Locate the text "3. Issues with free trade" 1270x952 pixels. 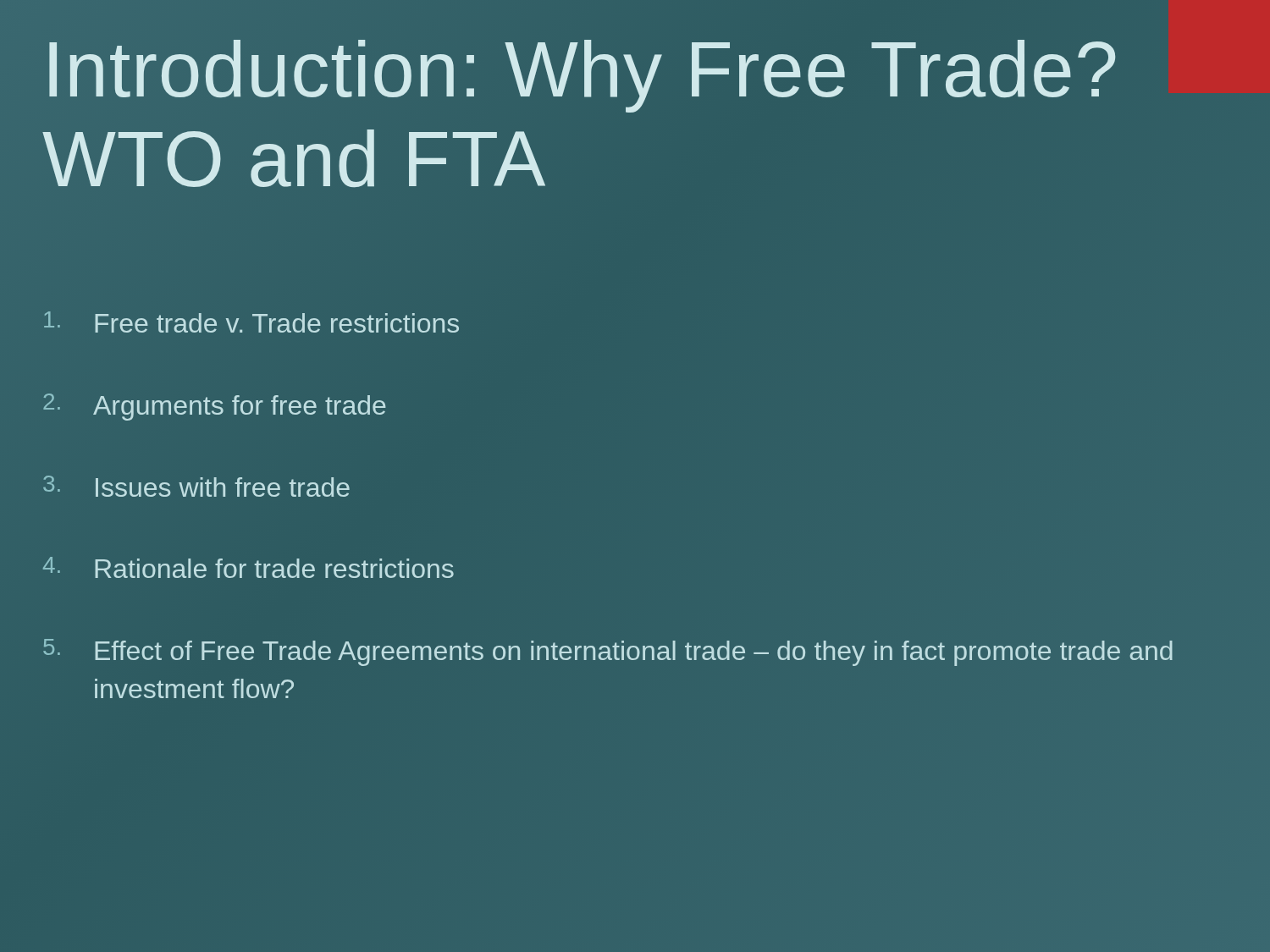point(196,486)
